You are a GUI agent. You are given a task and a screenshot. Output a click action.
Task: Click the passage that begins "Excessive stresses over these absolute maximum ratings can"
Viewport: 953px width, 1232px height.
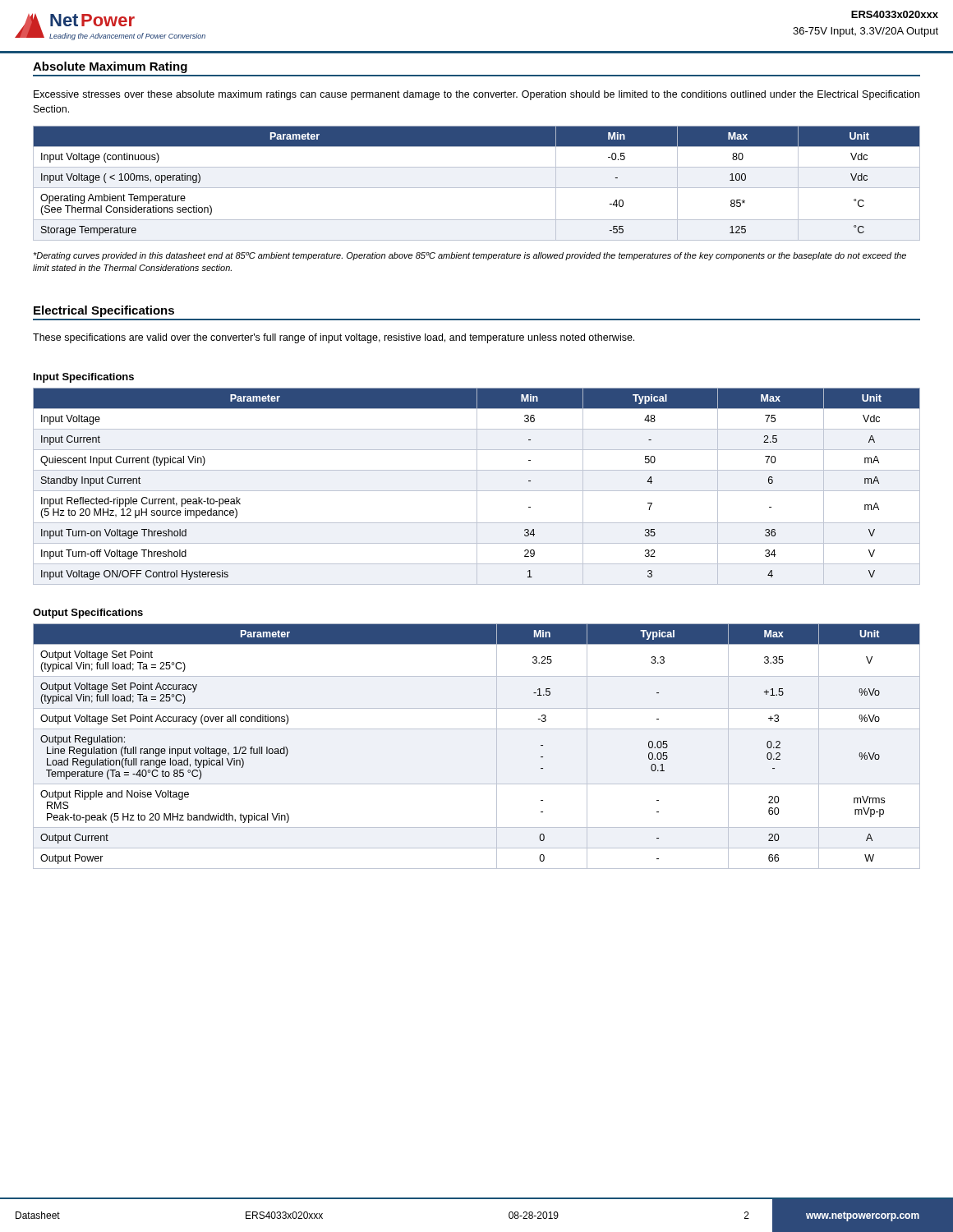(476, 102)
